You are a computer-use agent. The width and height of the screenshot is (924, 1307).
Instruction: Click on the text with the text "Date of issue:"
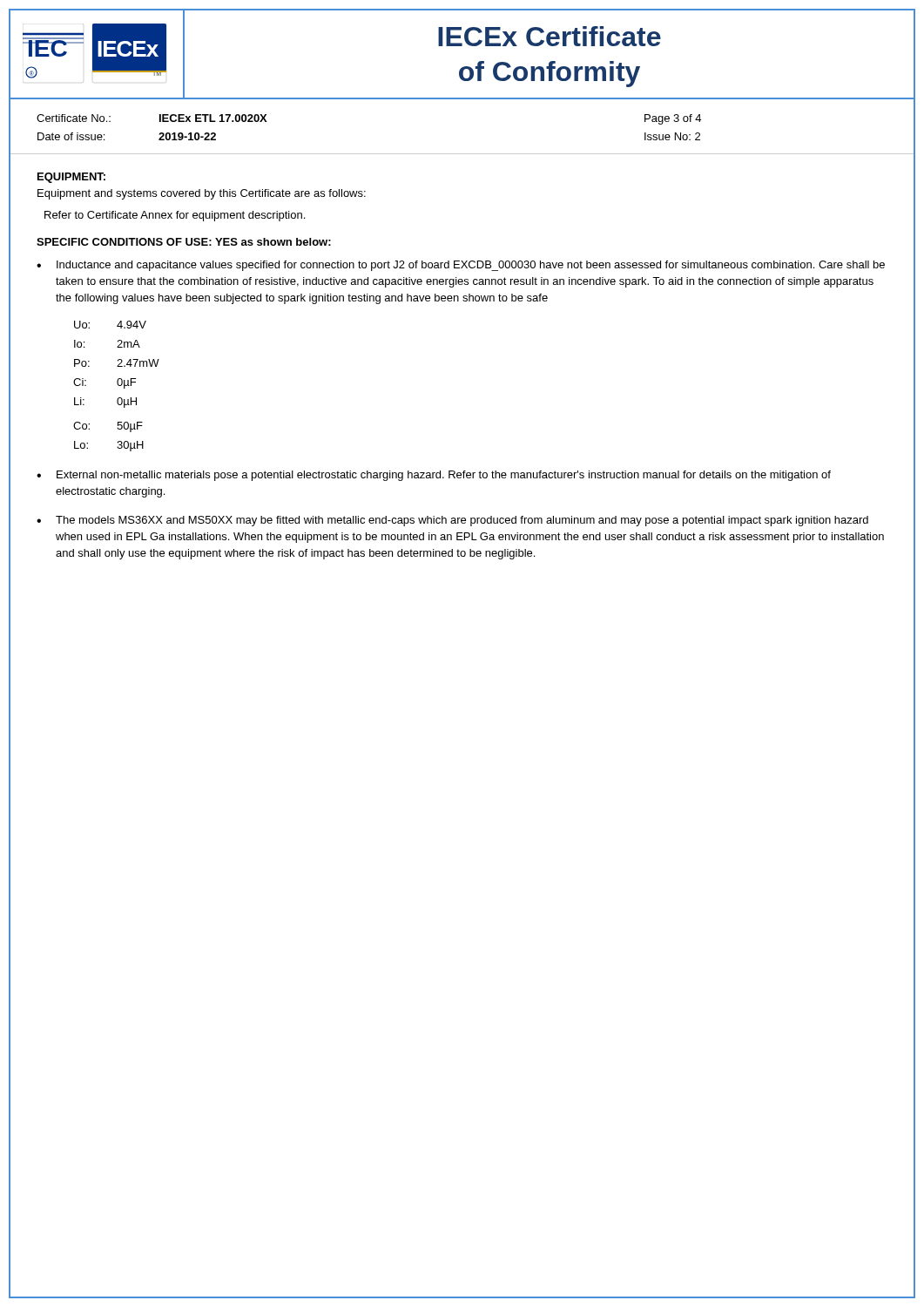click(x=71, y=136)
